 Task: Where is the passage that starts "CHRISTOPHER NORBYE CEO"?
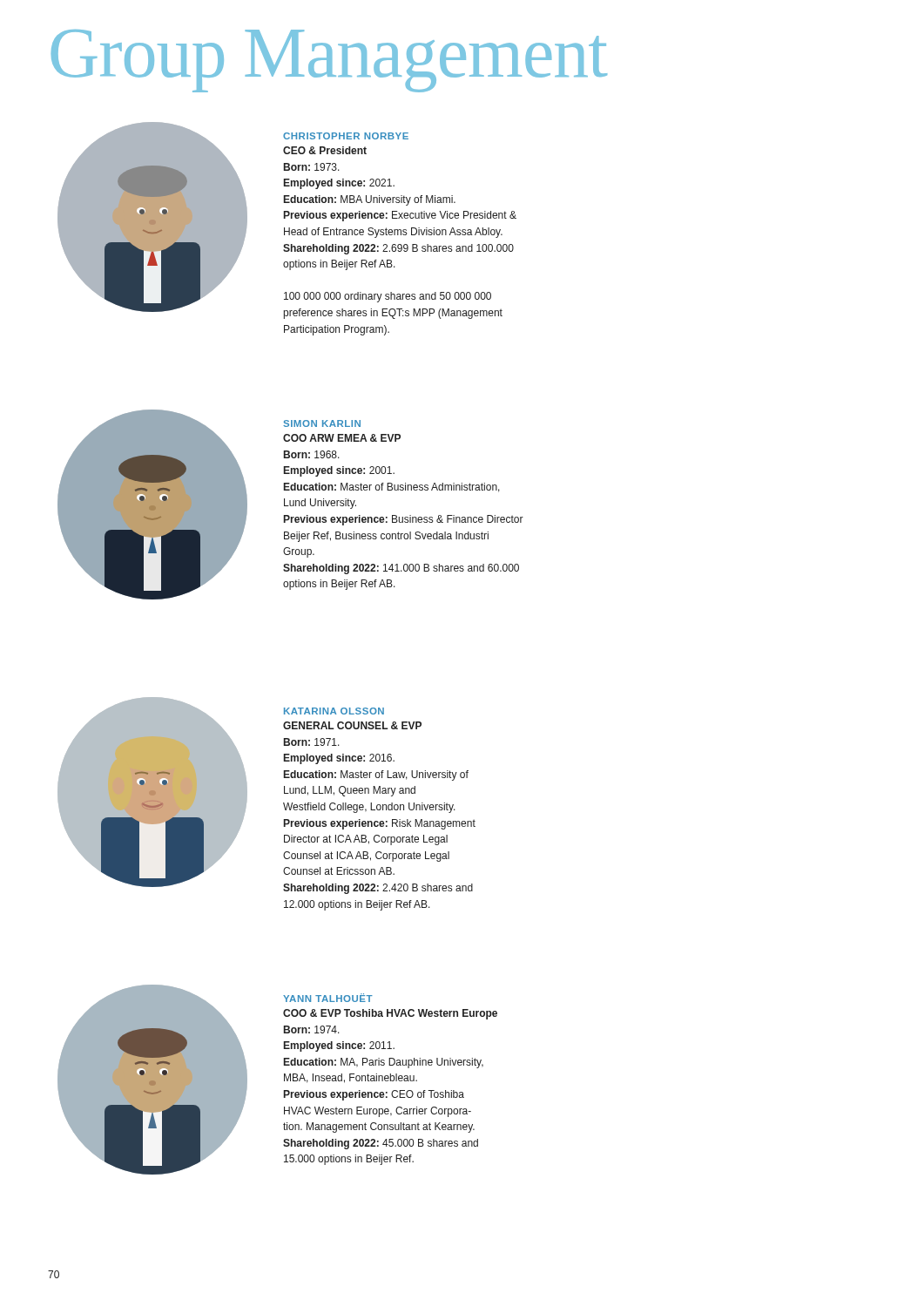pyautogui.click(x=346, y=136)
